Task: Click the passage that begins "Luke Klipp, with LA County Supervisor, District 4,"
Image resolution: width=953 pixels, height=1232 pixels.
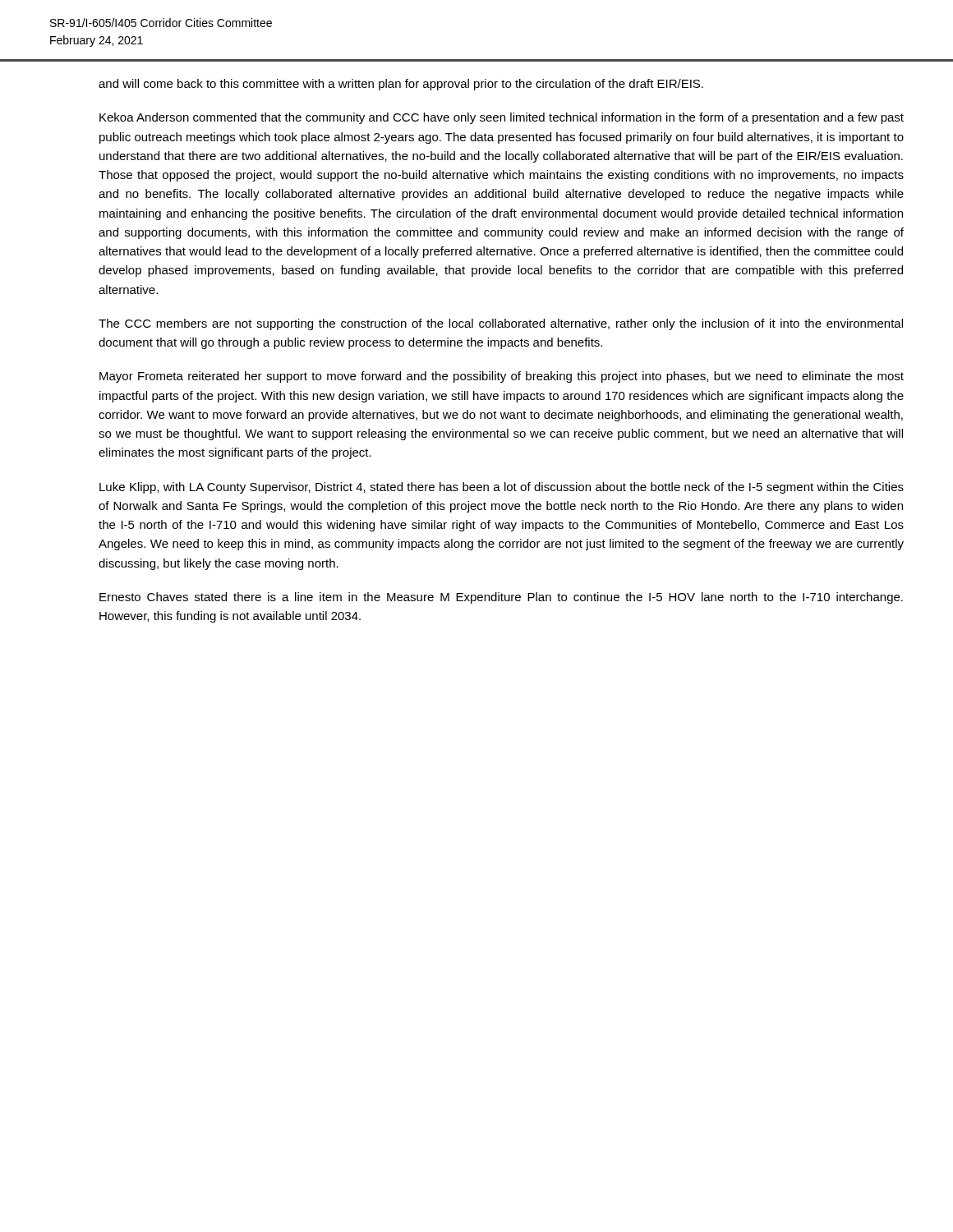Action: [x=501, y=524]
